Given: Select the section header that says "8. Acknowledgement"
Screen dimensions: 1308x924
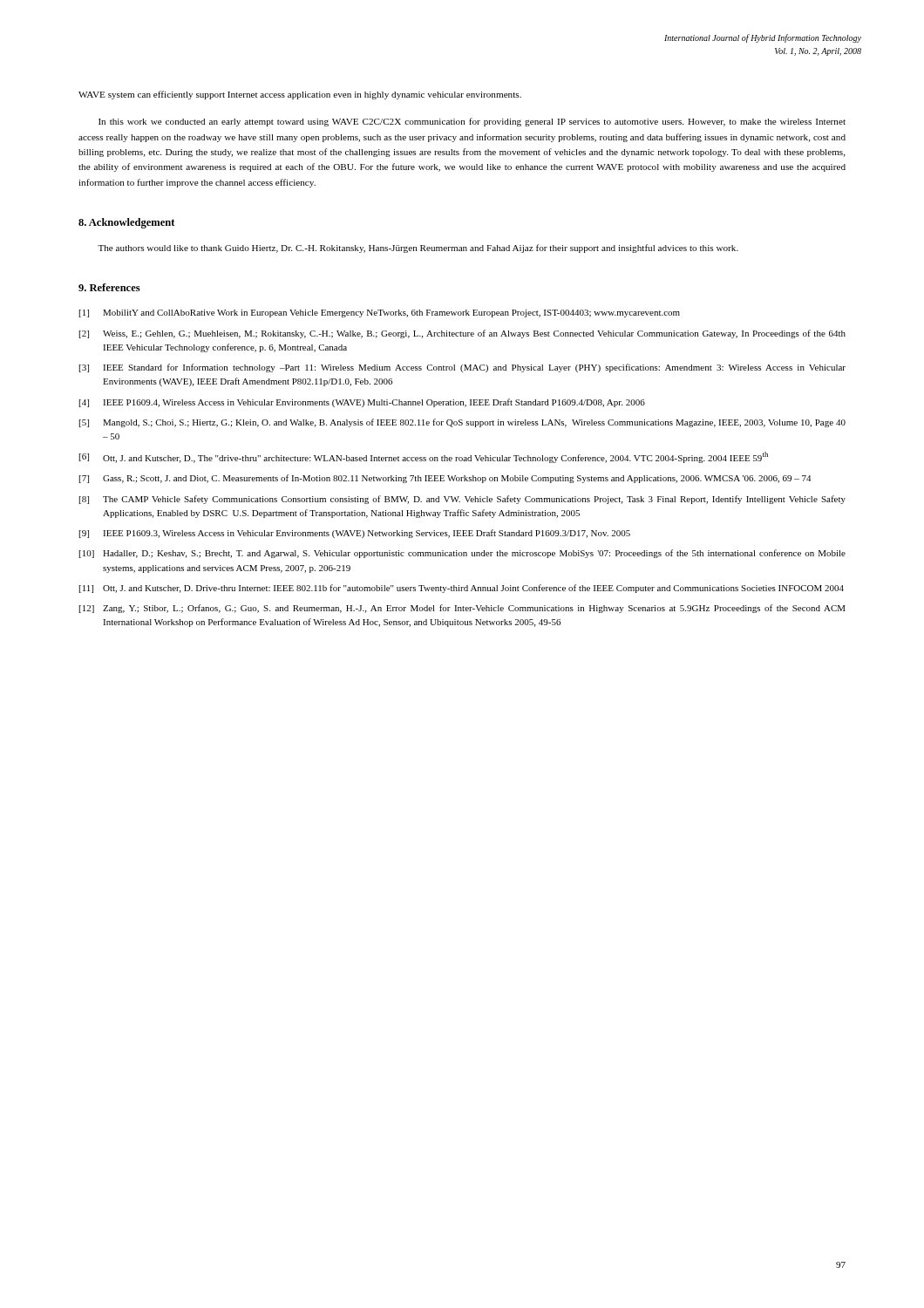Looking at the screenshot, I should 127,222.
